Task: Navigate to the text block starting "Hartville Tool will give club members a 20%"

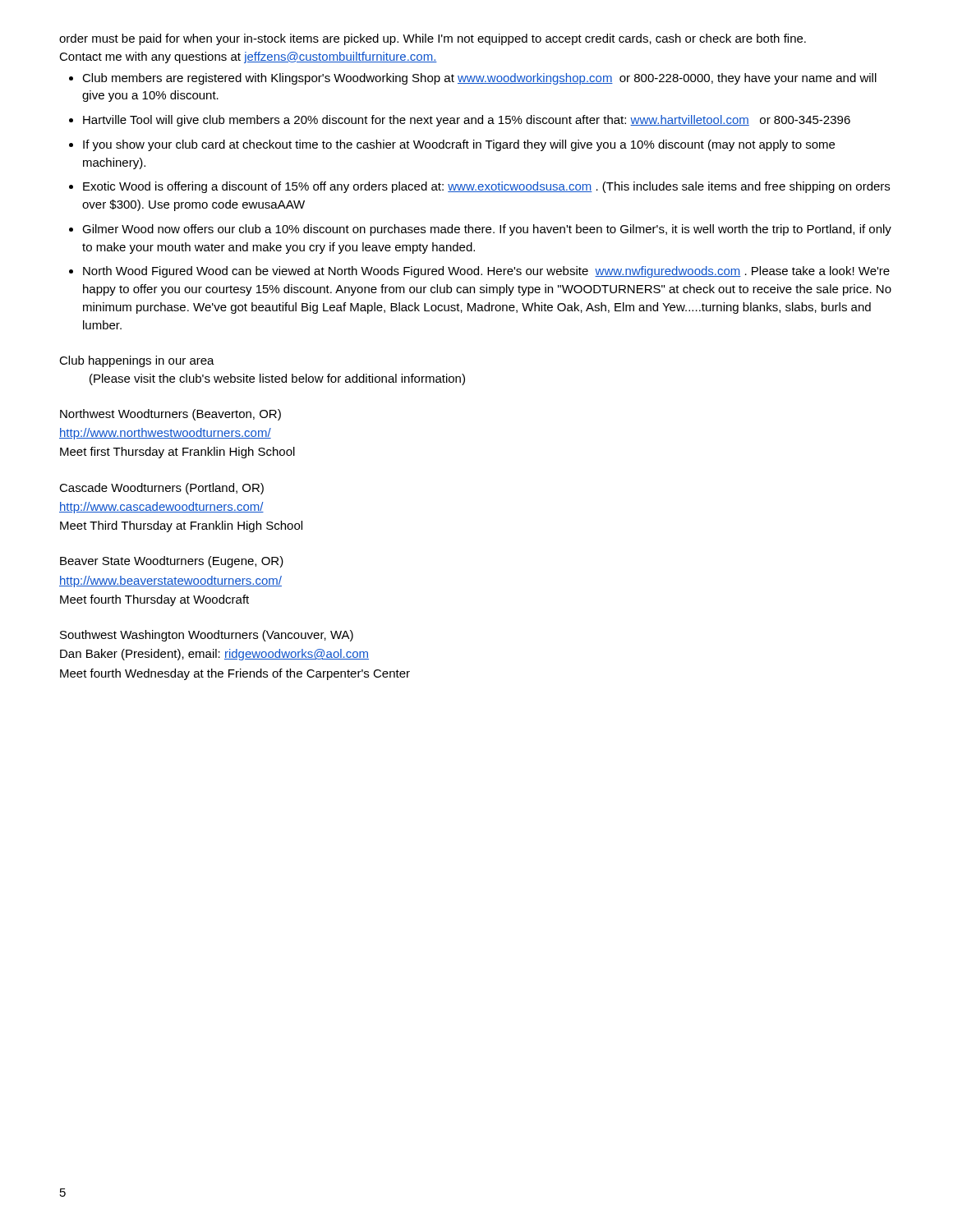Action: pyautogui.click(x=466, y=120)
